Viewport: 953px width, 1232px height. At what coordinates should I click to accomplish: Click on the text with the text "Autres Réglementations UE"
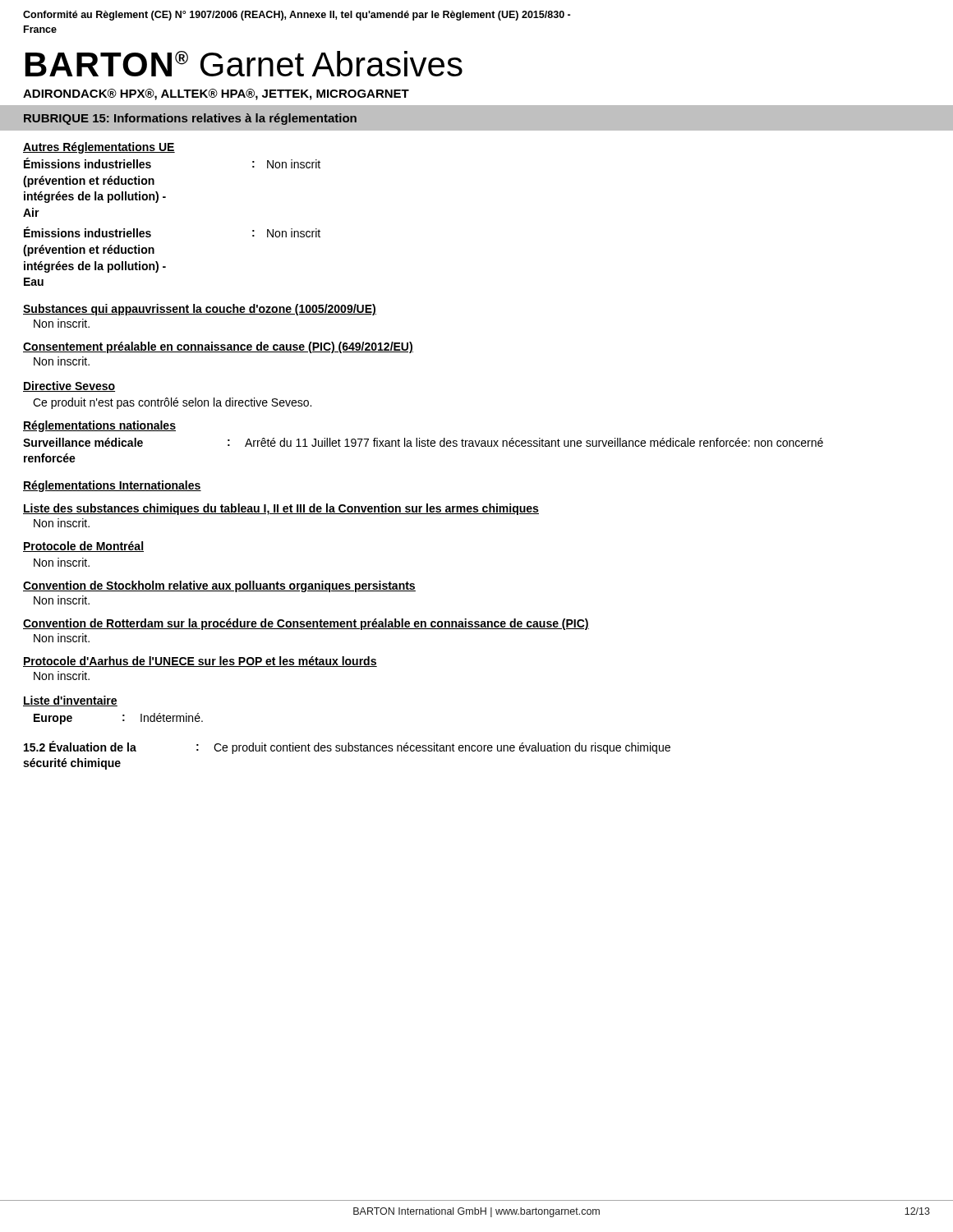pos(99,147)
